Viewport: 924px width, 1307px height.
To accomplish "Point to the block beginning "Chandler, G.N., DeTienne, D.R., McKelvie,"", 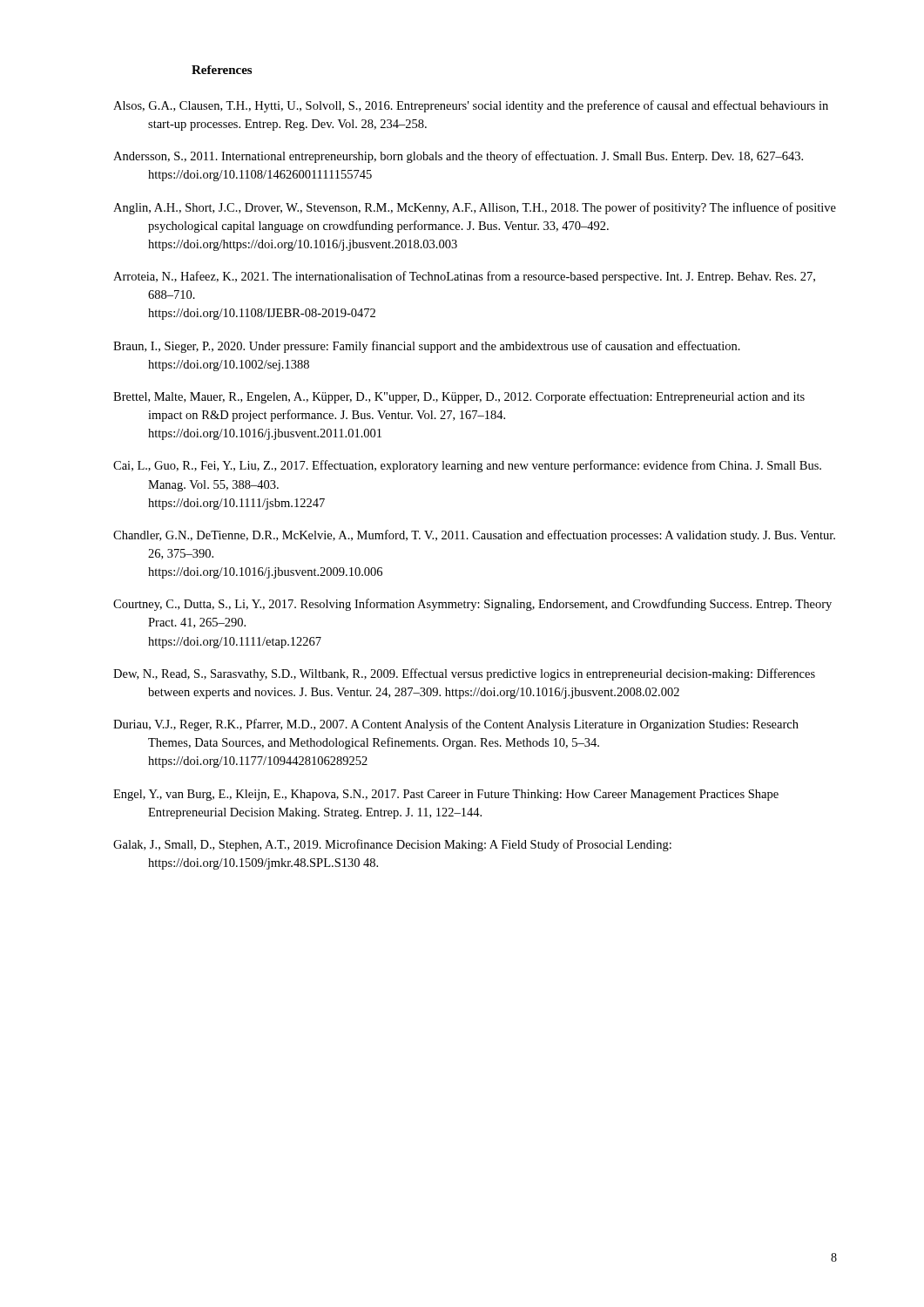I will point(474,536).
